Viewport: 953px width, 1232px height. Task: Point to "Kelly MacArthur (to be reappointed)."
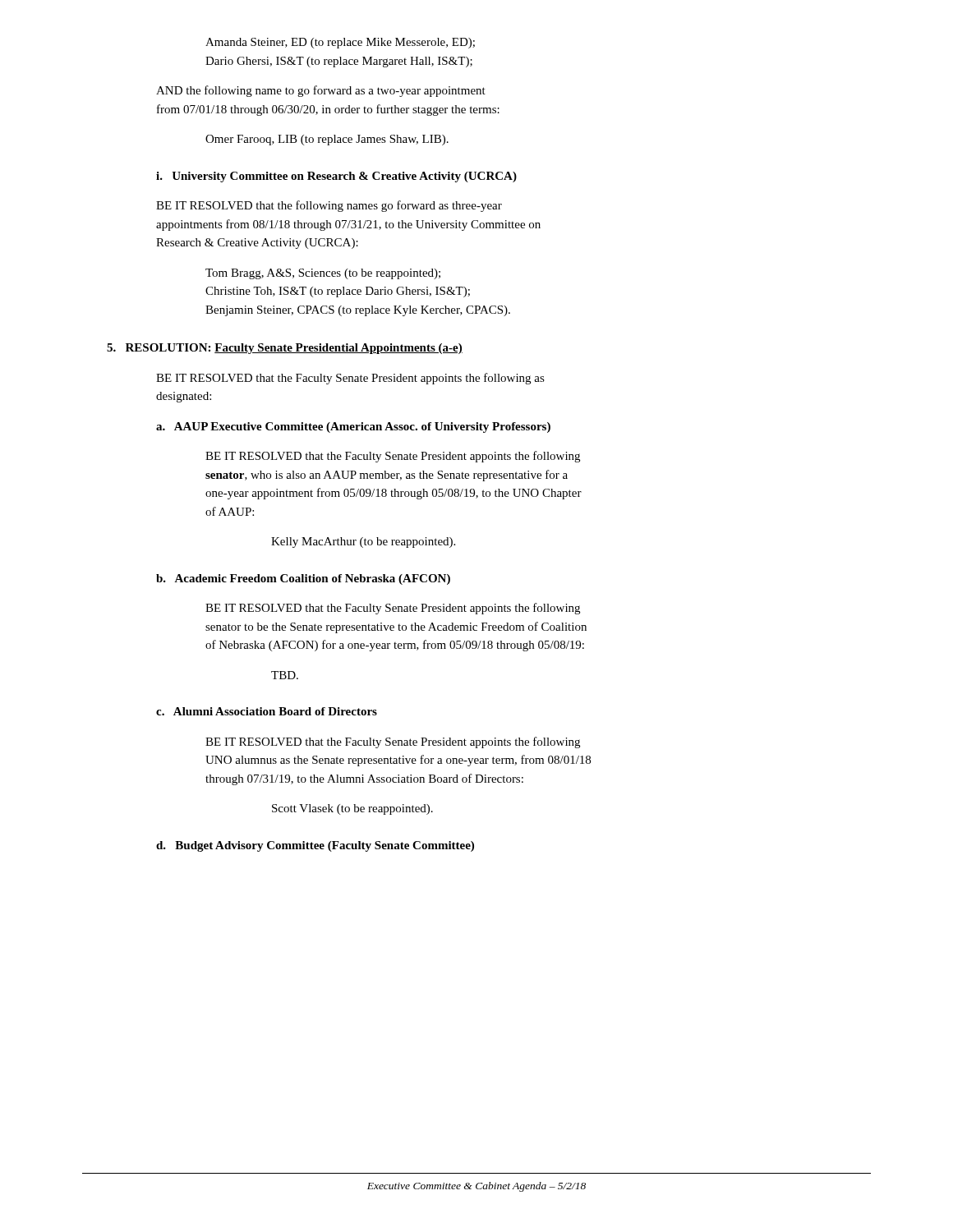[363, 542]
